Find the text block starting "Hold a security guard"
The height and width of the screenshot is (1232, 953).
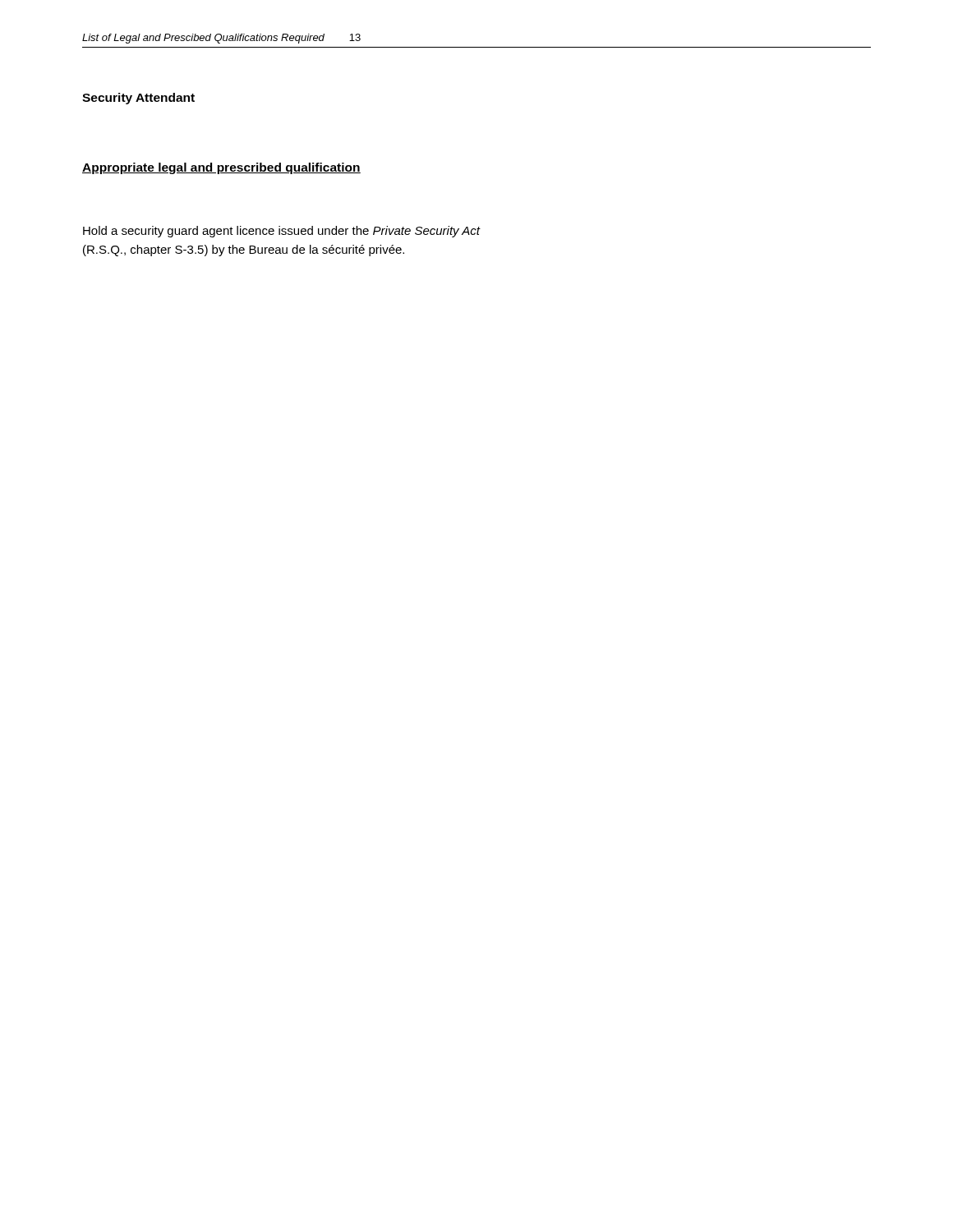281,240
